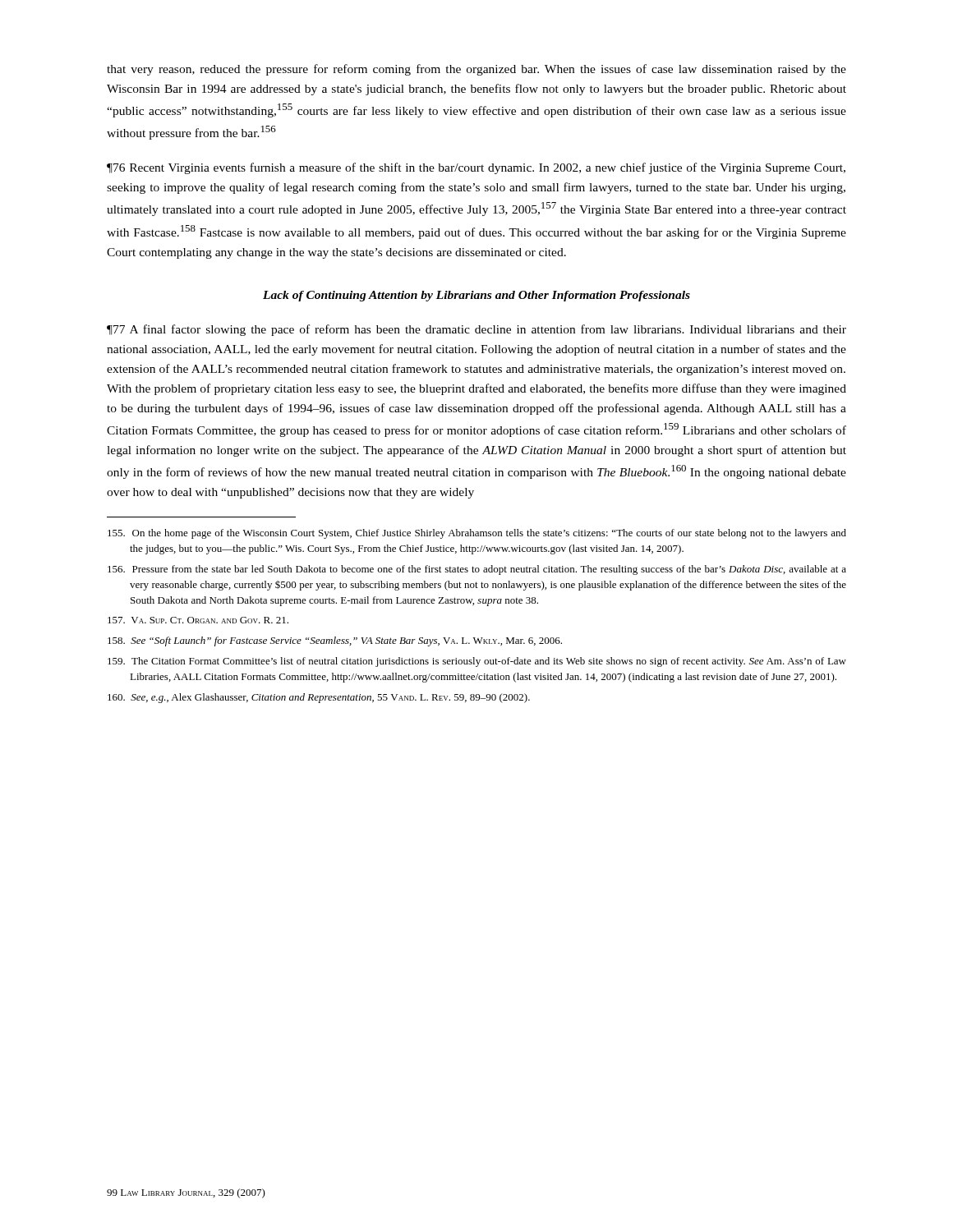Where is the passage that starts "that very reason, reduced"?

click(476, 101)
